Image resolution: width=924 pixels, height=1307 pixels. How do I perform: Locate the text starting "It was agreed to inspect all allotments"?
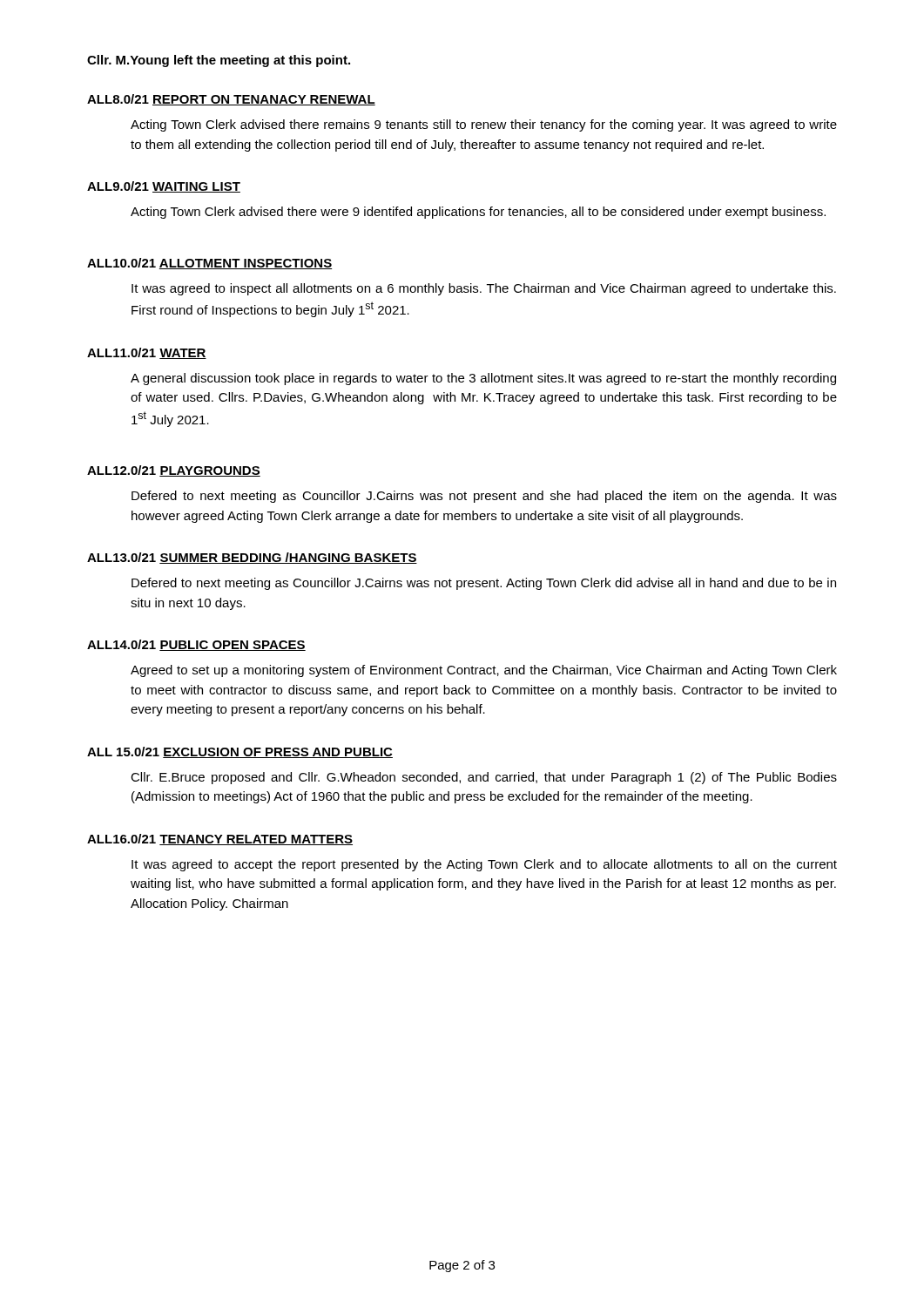(x=484, y=299)
